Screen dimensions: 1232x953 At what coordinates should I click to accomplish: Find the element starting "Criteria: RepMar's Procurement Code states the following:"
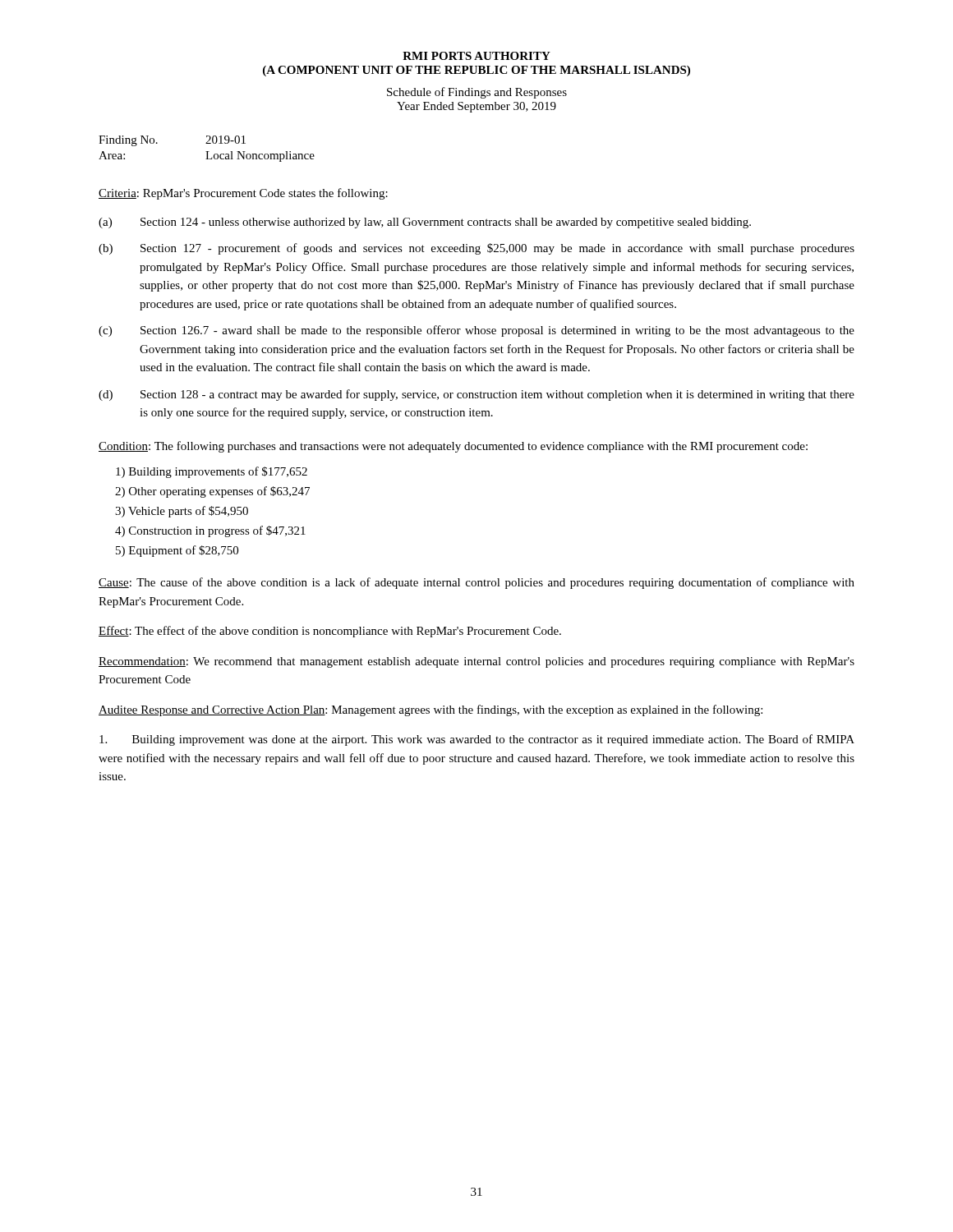tap(243, 193)
